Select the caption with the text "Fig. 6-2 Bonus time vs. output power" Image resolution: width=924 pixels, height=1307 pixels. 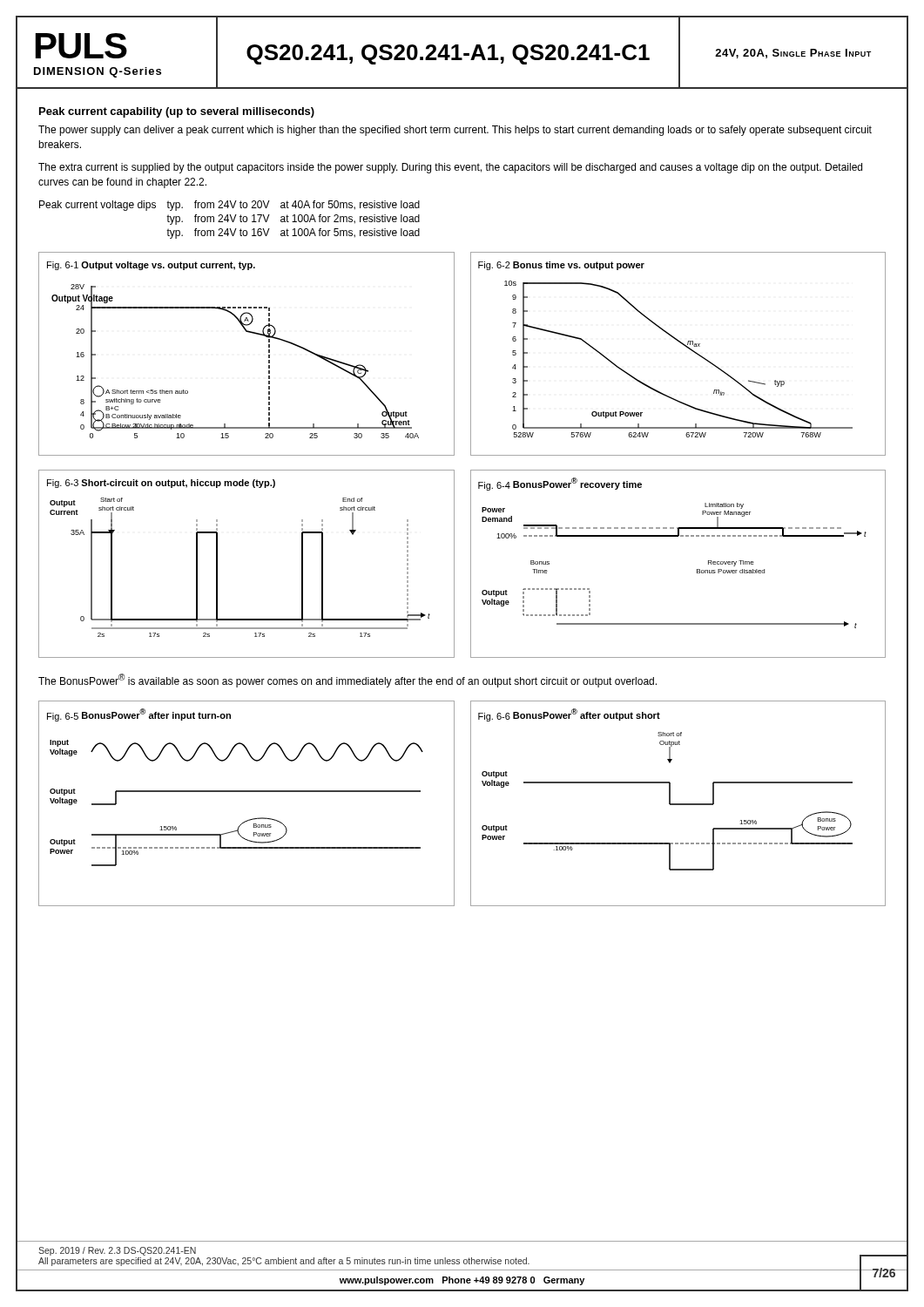pos(561,265)
